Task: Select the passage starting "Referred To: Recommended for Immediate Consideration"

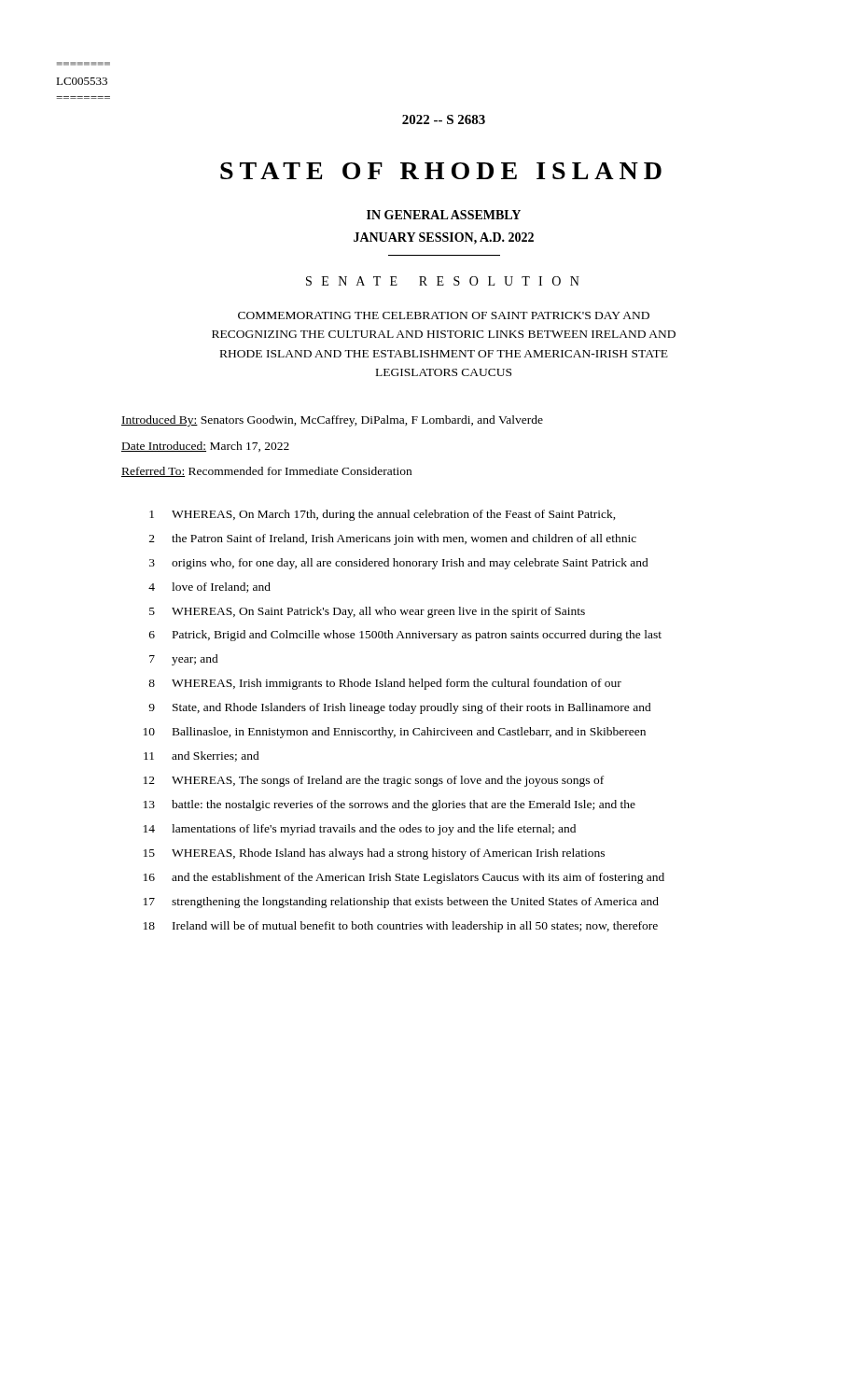Action: point(267,471)
